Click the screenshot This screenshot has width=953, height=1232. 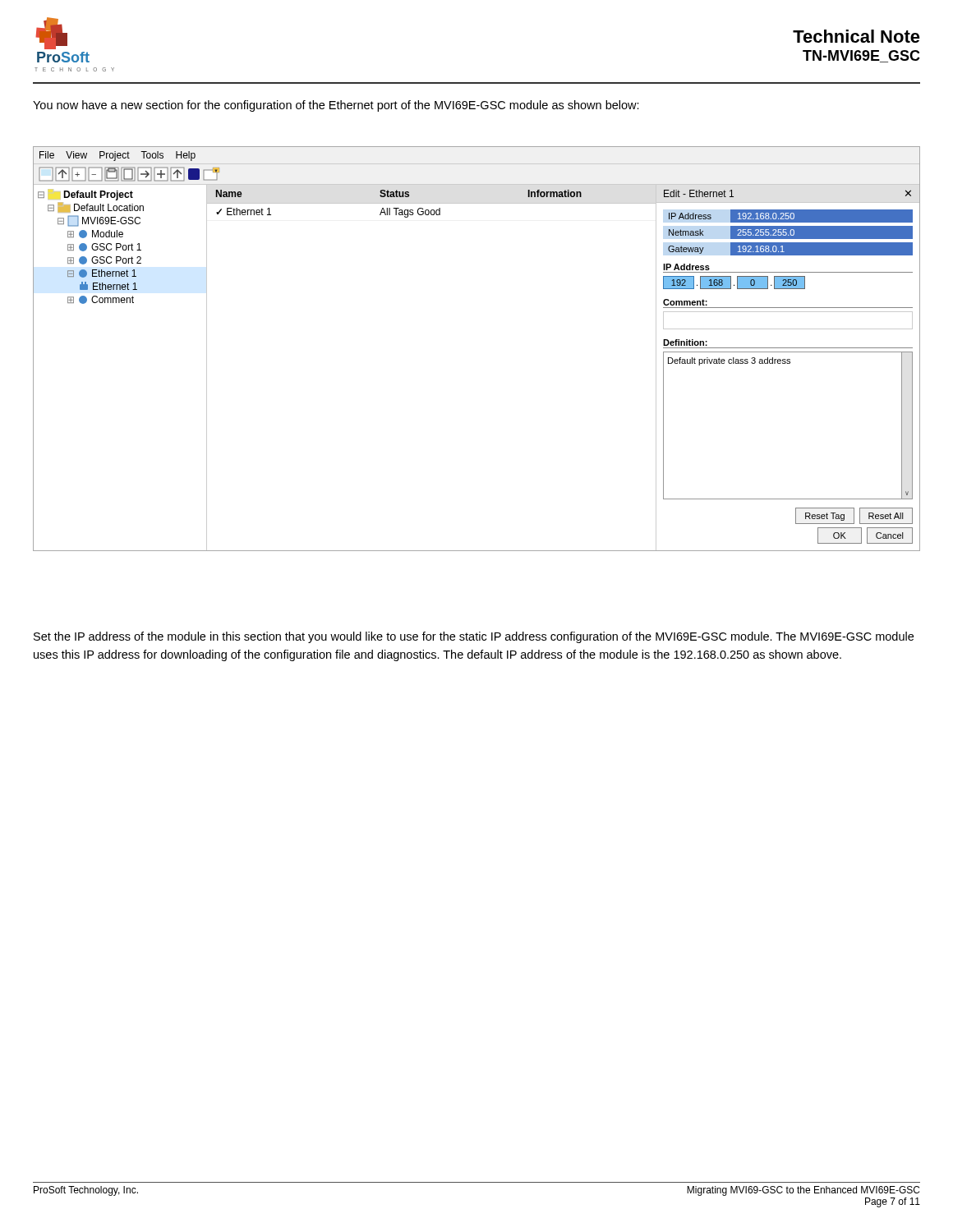coord(476,349)
